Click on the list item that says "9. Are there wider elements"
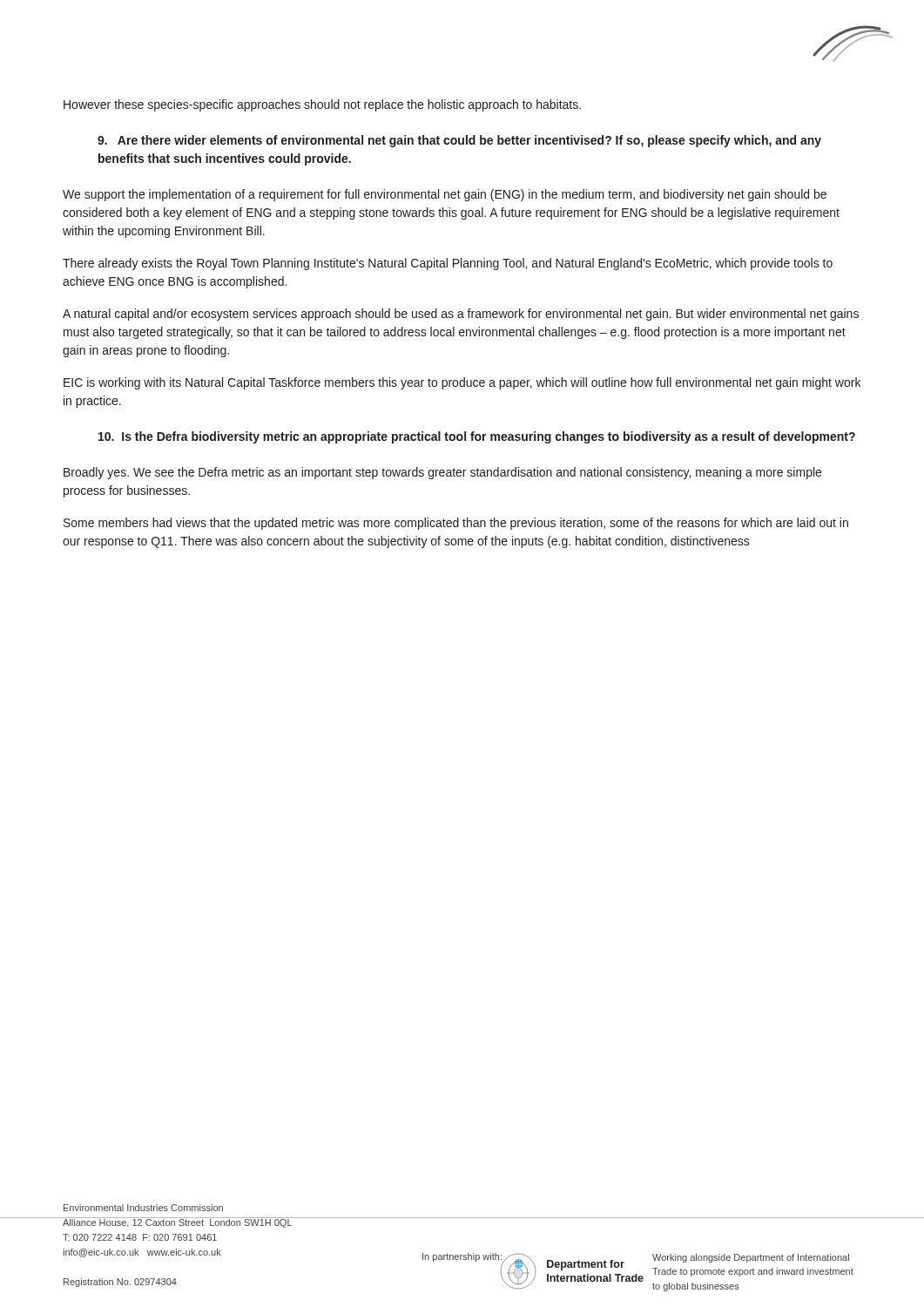This screenshot has width=924, height=1307. pyautogui.click(x=459, y=149)
